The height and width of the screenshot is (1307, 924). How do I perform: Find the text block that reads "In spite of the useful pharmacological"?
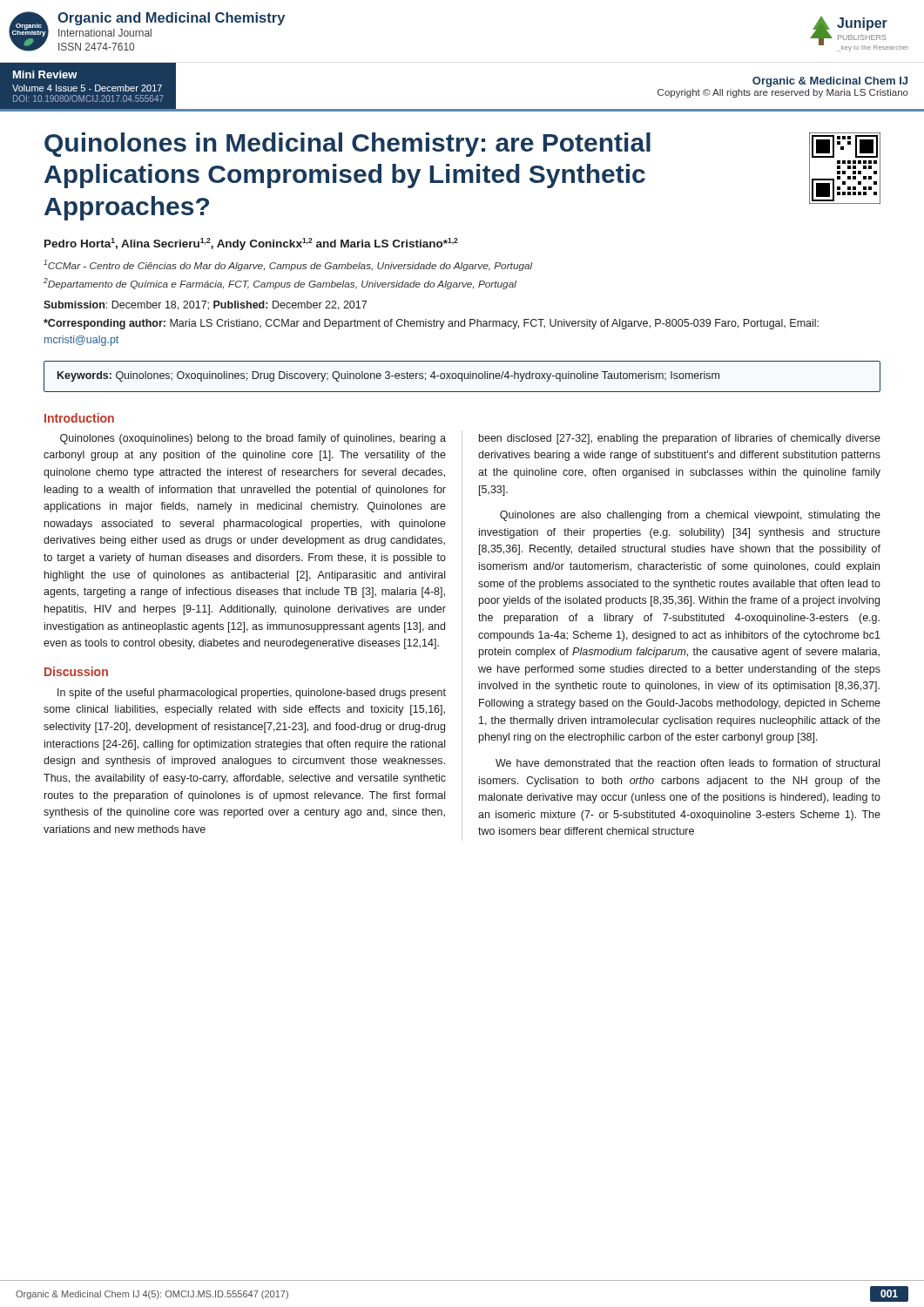click(245, 761)
